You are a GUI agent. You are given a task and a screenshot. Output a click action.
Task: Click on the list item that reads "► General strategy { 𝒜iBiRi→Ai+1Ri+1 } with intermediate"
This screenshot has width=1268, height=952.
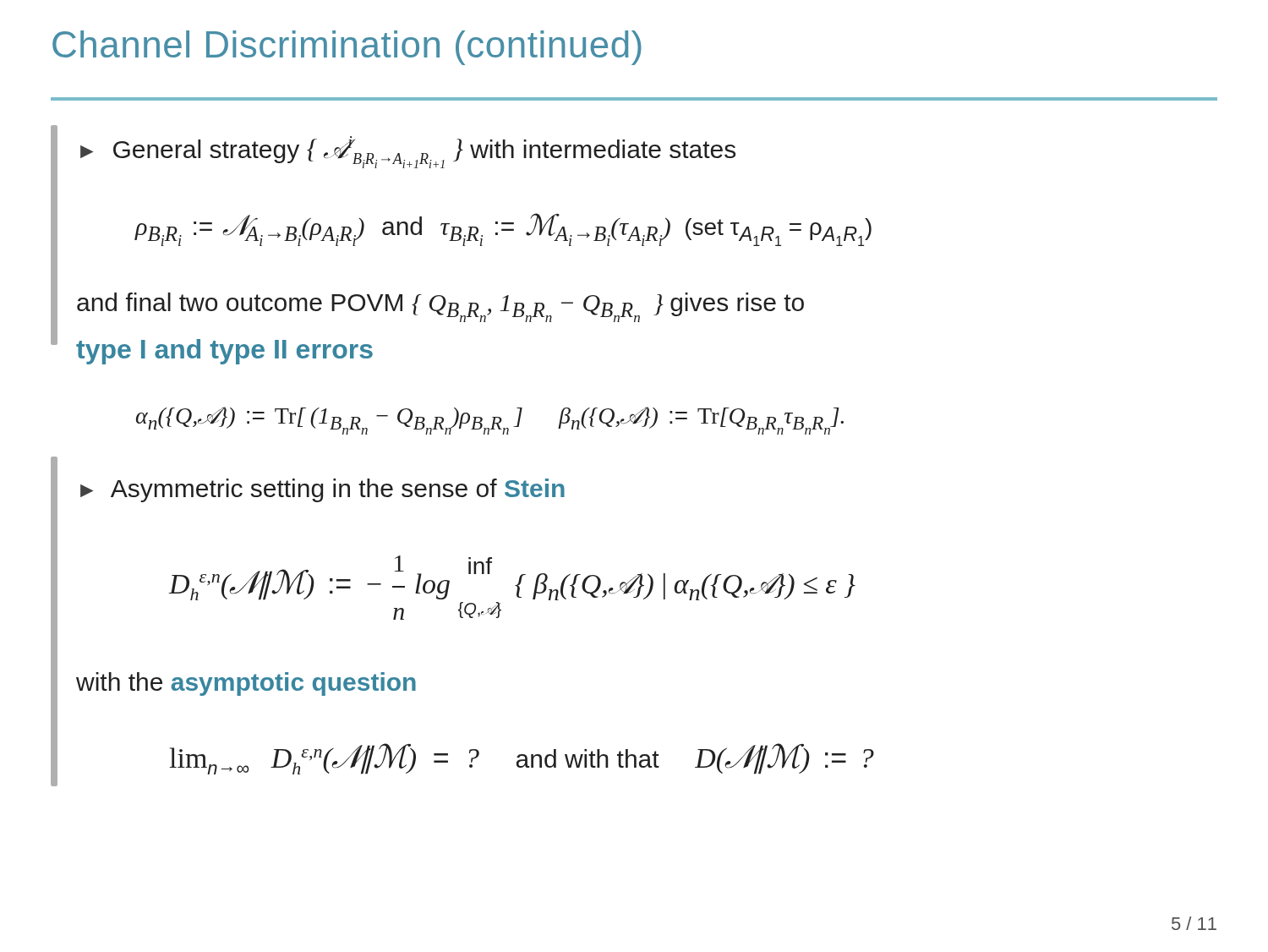406,152
